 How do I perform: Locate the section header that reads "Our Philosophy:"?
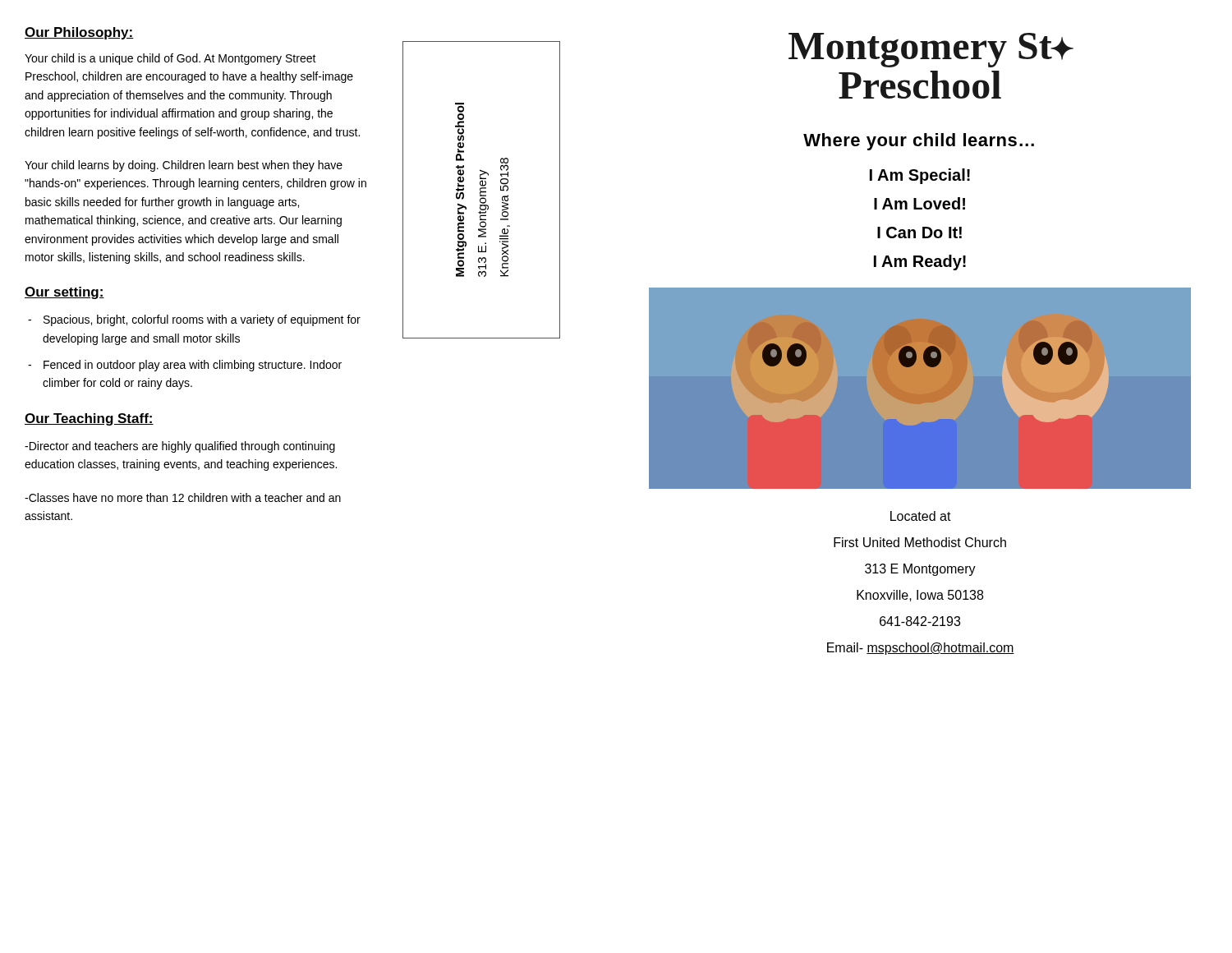(x=79, y=32)
